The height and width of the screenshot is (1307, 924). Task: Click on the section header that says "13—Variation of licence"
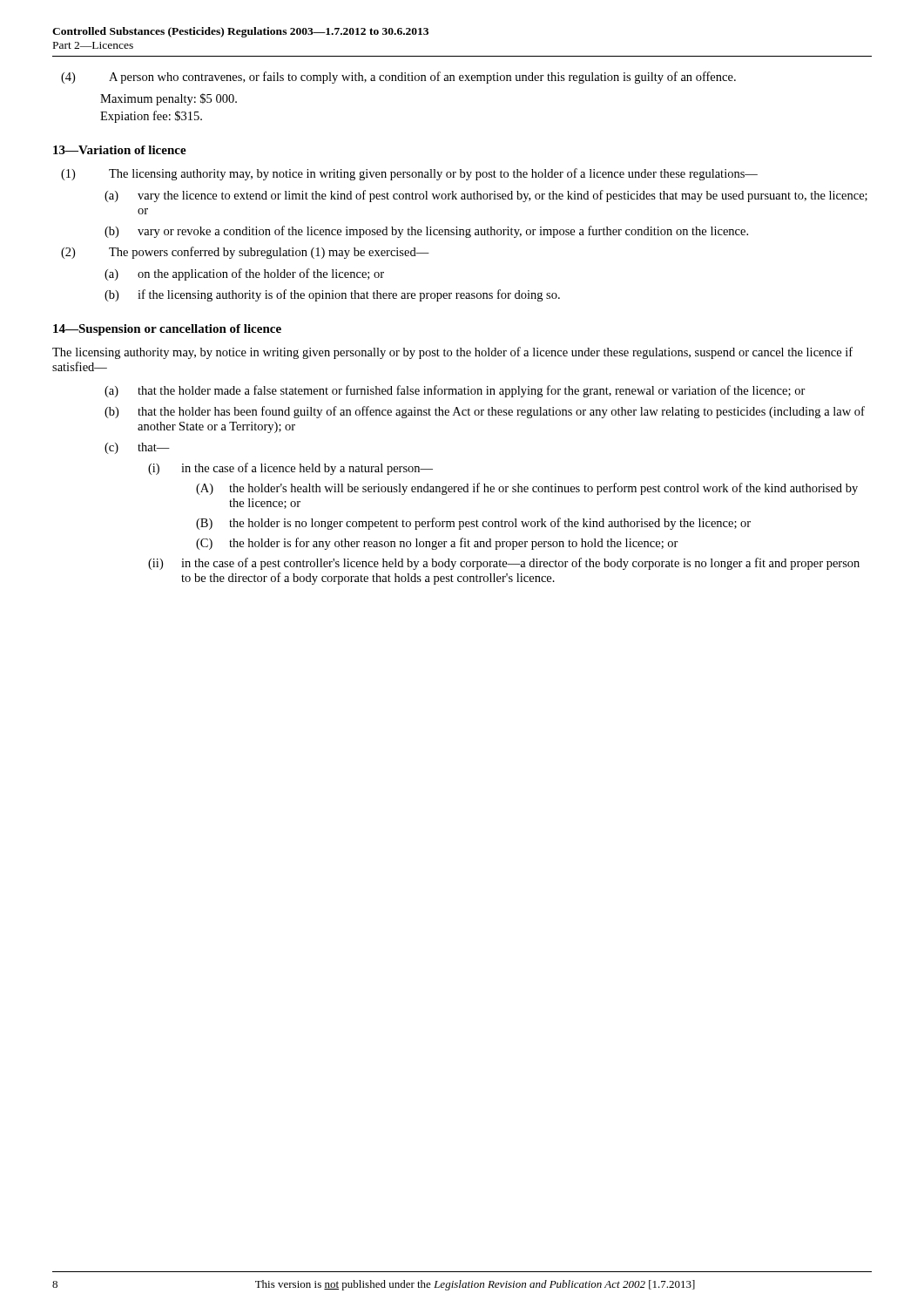coord(119,150)
